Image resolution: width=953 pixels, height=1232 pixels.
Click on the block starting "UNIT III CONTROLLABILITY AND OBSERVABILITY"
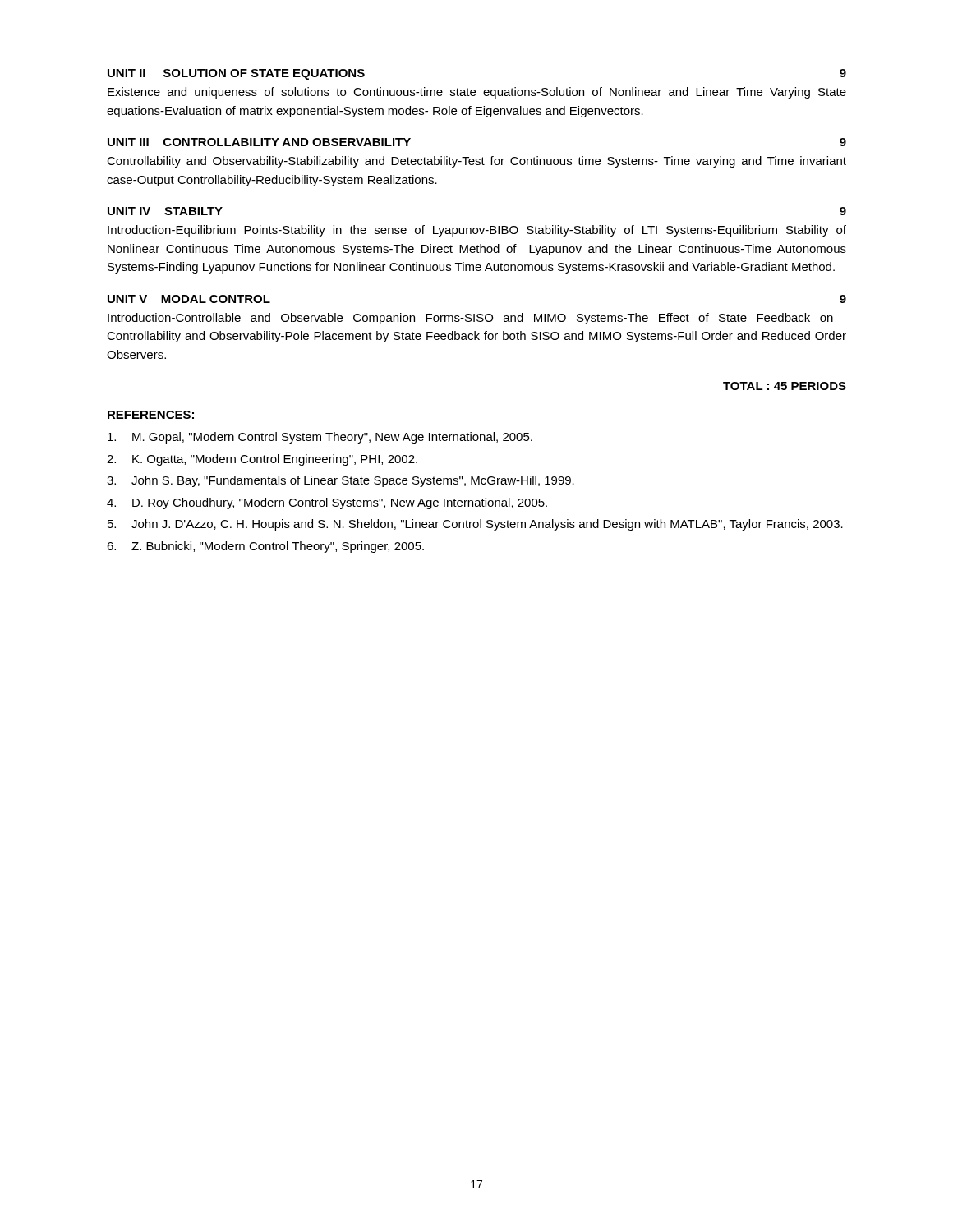[126, 142]
